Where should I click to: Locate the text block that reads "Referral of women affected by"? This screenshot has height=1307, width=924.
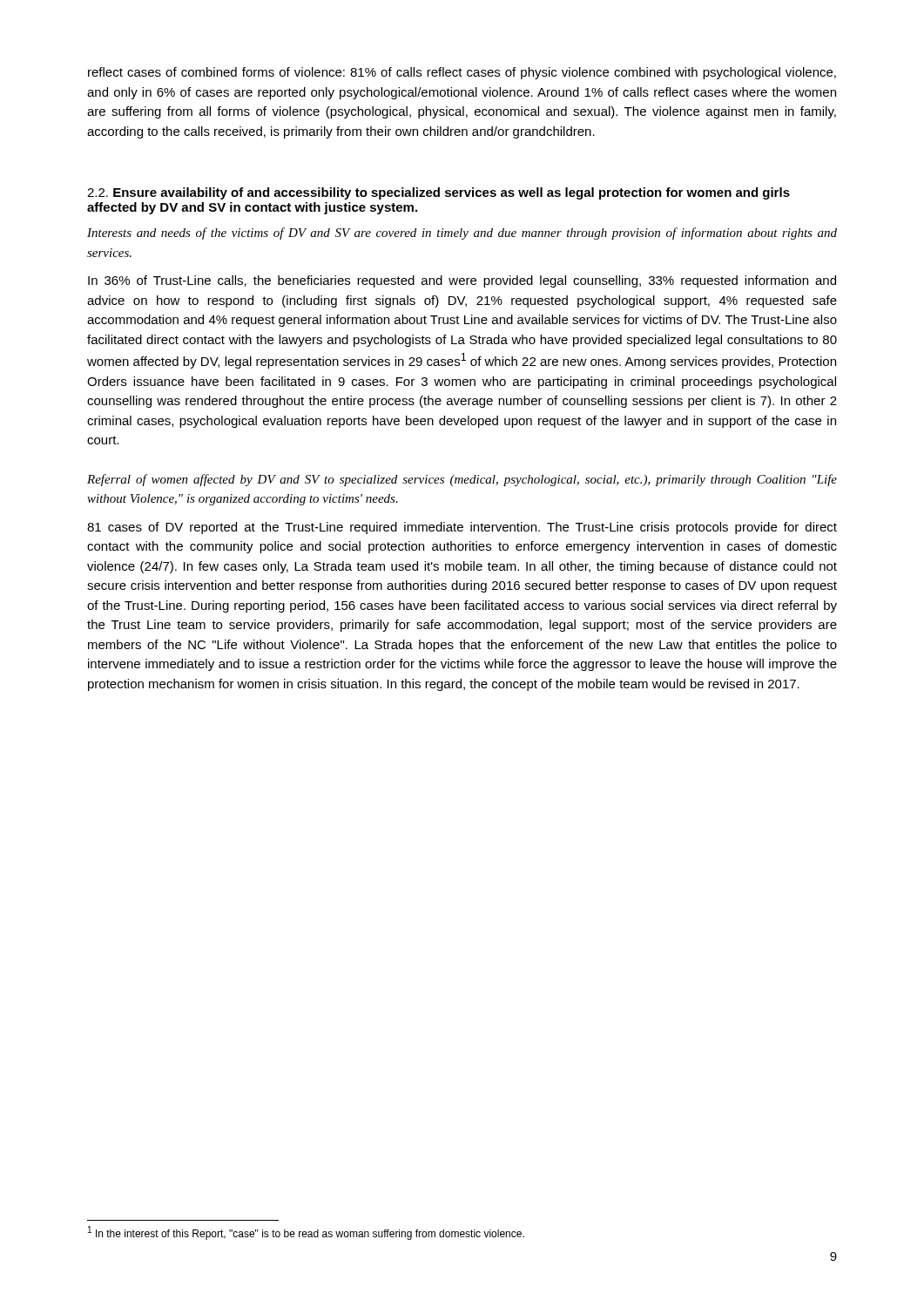pos(462,489)
